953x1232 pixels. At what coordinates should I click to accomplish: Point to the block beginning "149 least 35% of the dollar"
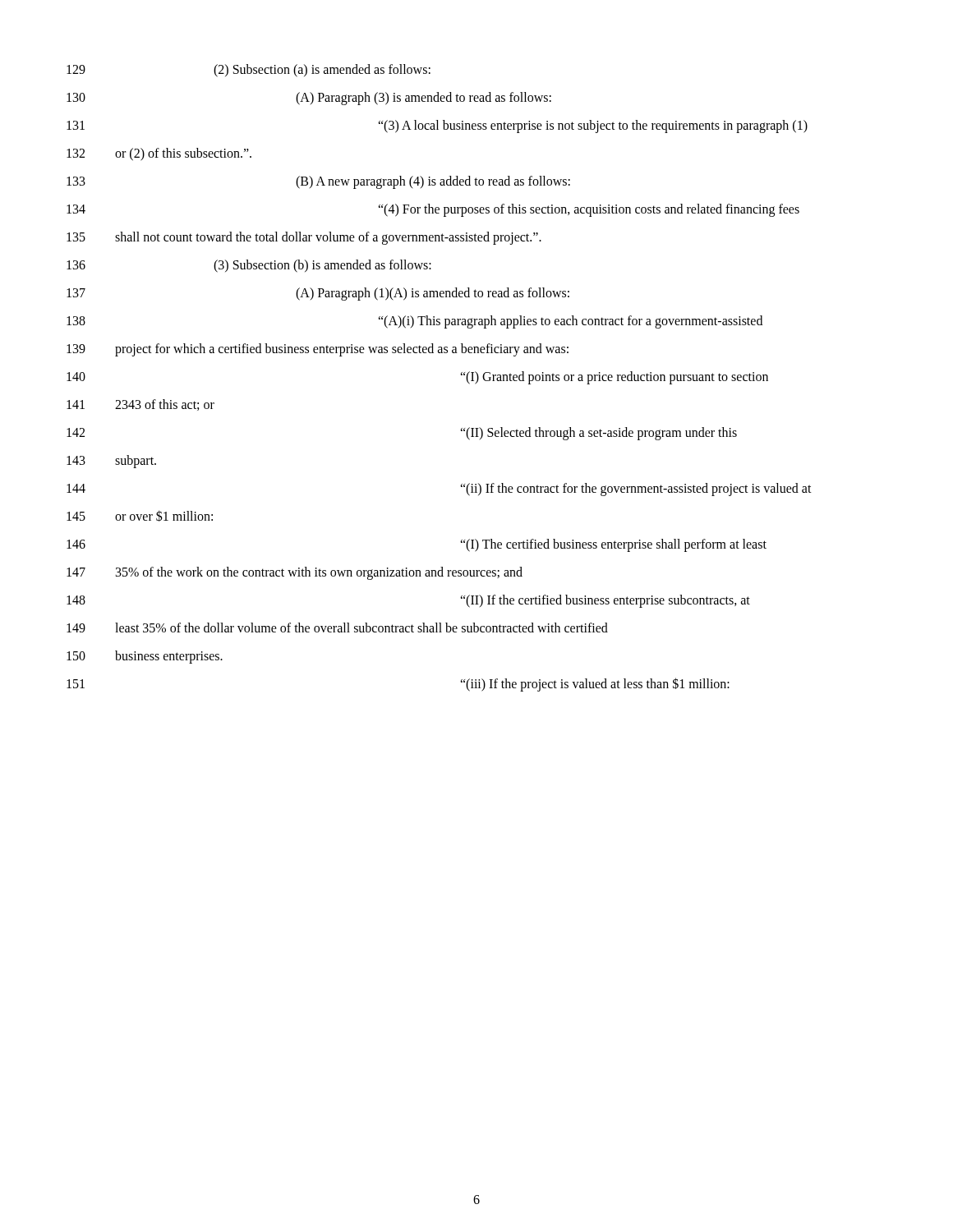point(476,628)
